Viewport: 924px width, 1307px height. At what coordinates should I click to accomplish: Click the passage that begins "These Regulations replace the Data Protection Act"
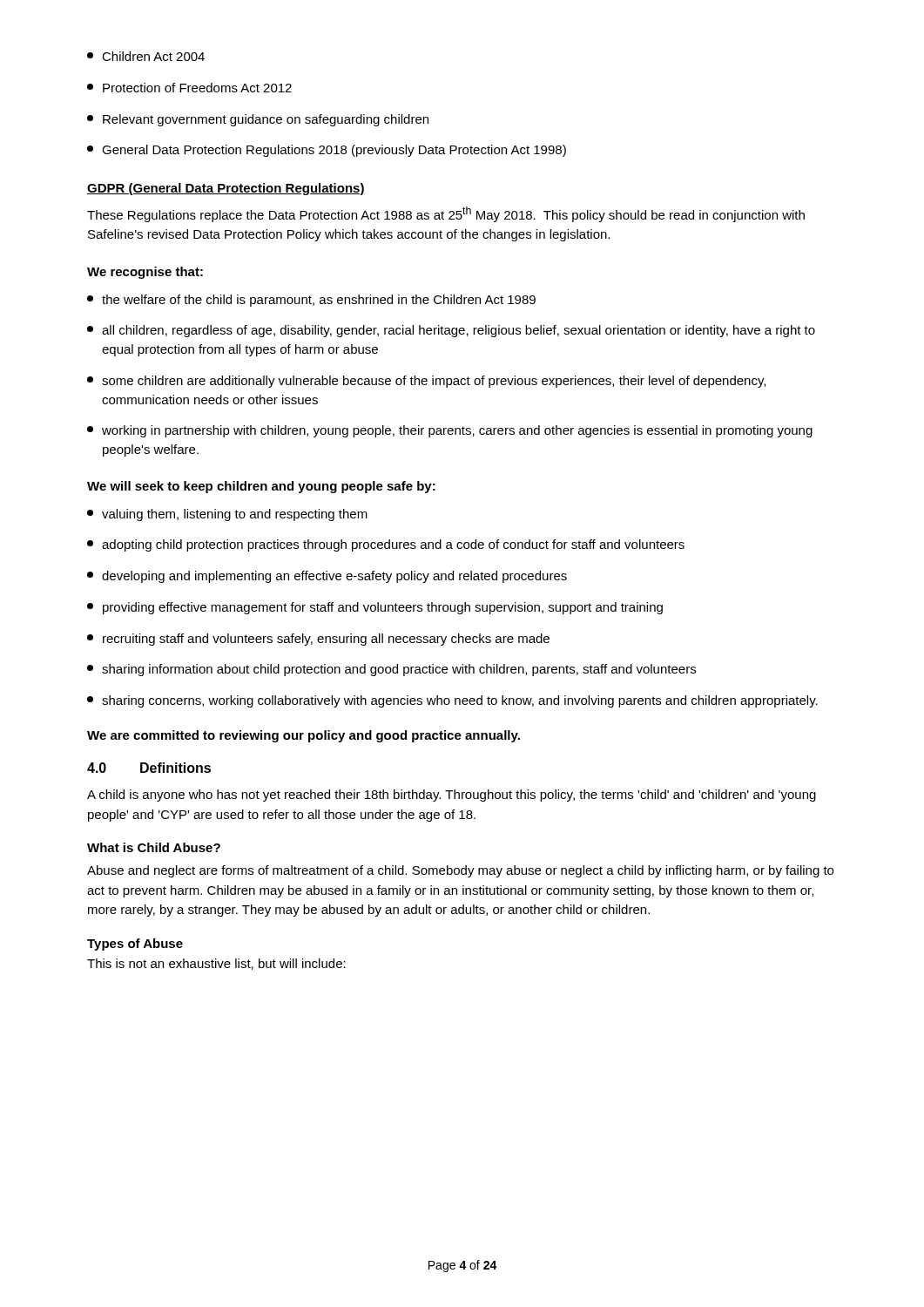tap(446, 223)
